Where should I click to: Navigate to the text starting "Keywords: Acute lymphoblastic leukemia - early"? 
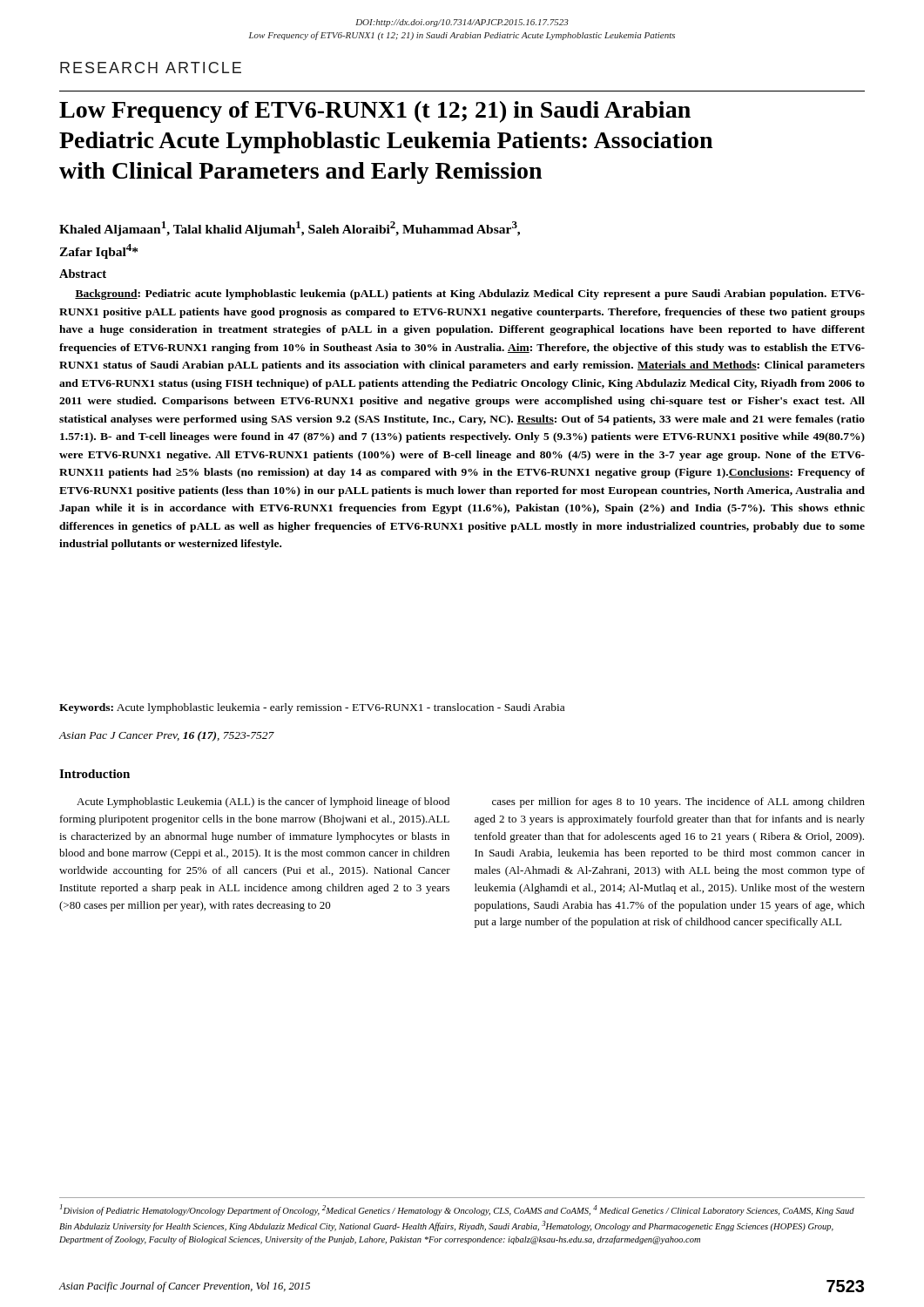point(312,707)
